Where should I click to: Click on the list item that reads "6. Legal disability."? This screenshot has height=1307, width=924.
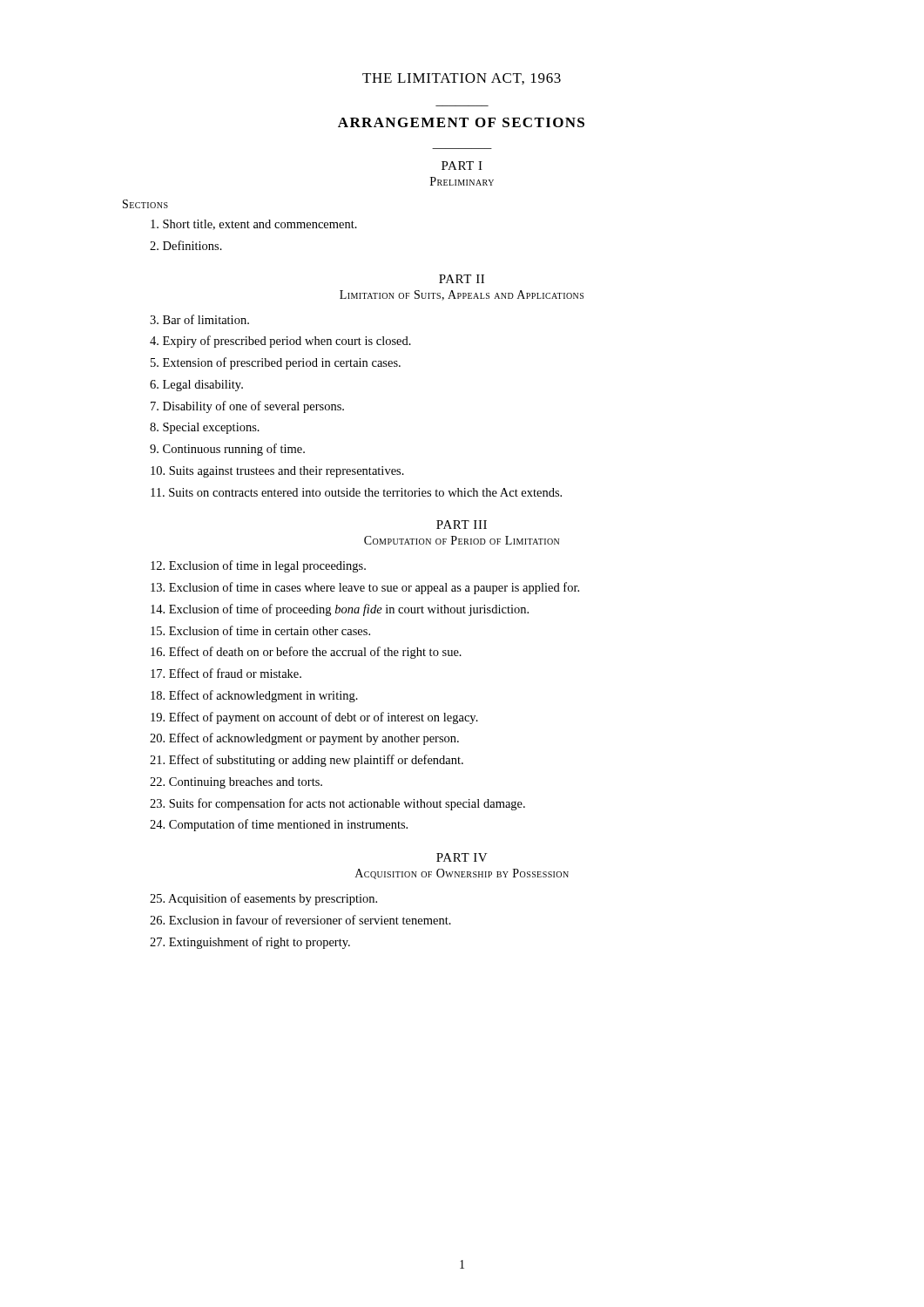[x=197, y=384]
